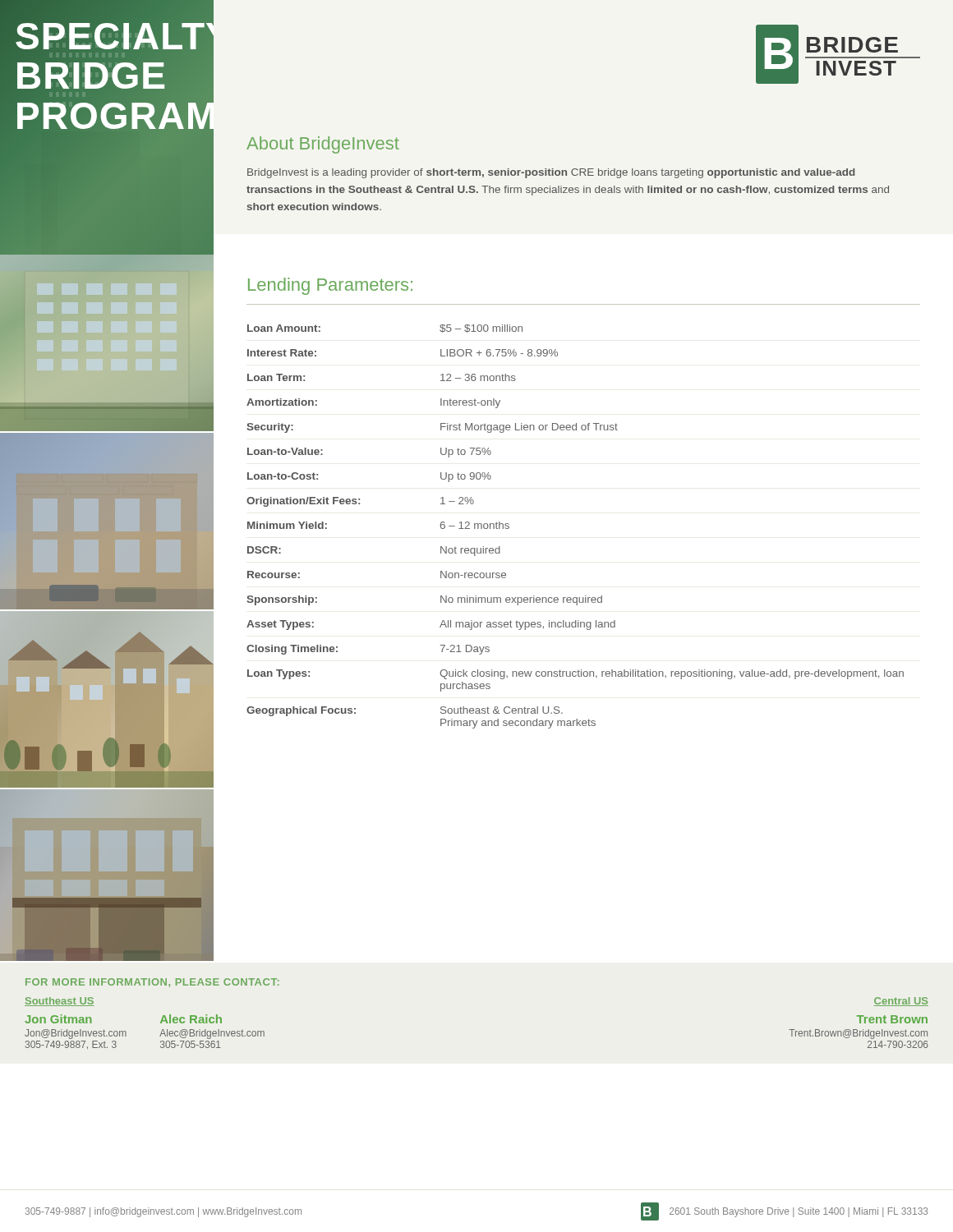Locate the block starting "Southeast US"
953x1232 pixels.
59,1001
